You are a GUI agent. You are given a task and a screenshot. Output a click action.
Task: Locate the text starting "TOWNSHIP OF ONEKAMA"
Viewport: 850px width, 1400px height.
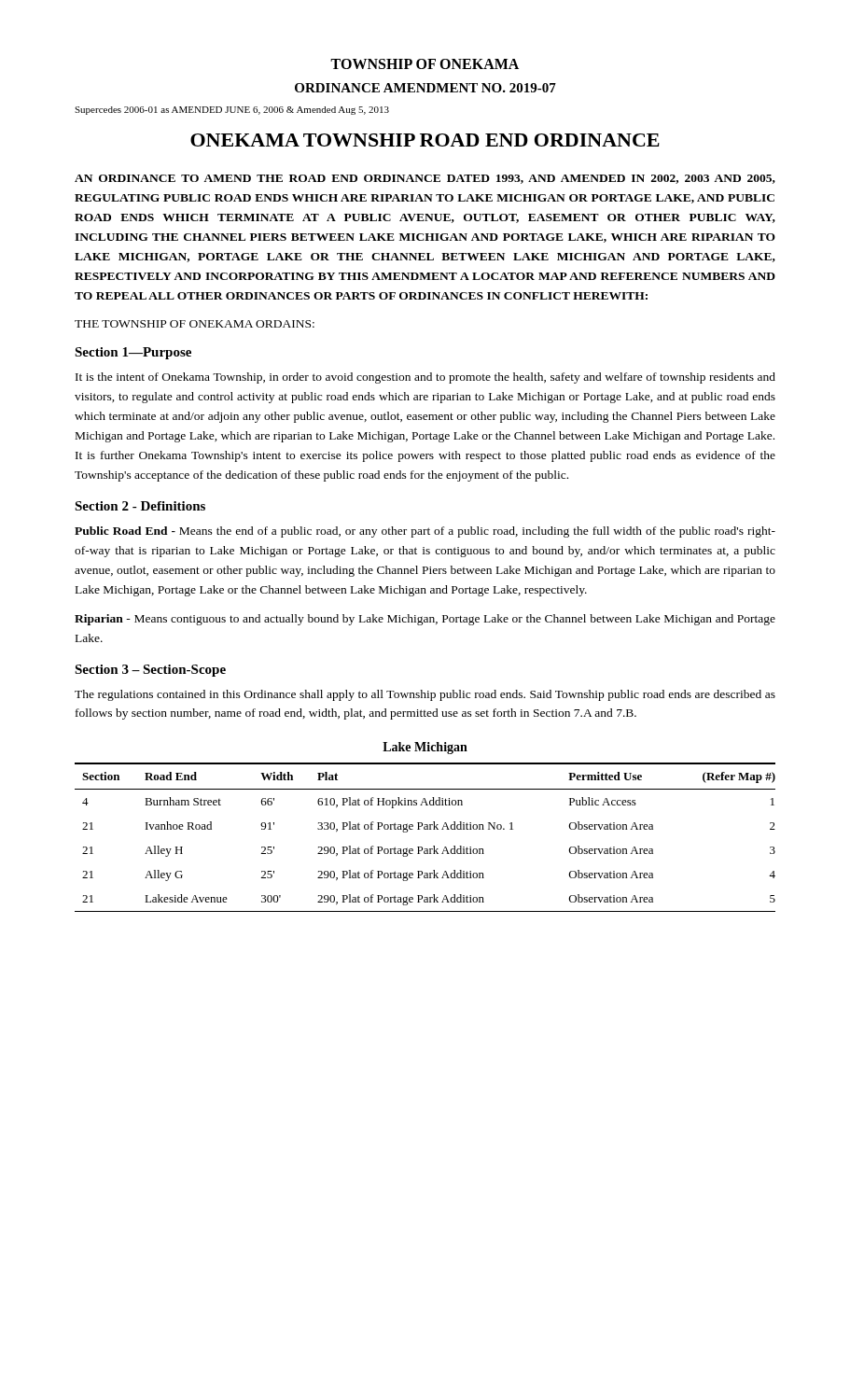[425, 64]
